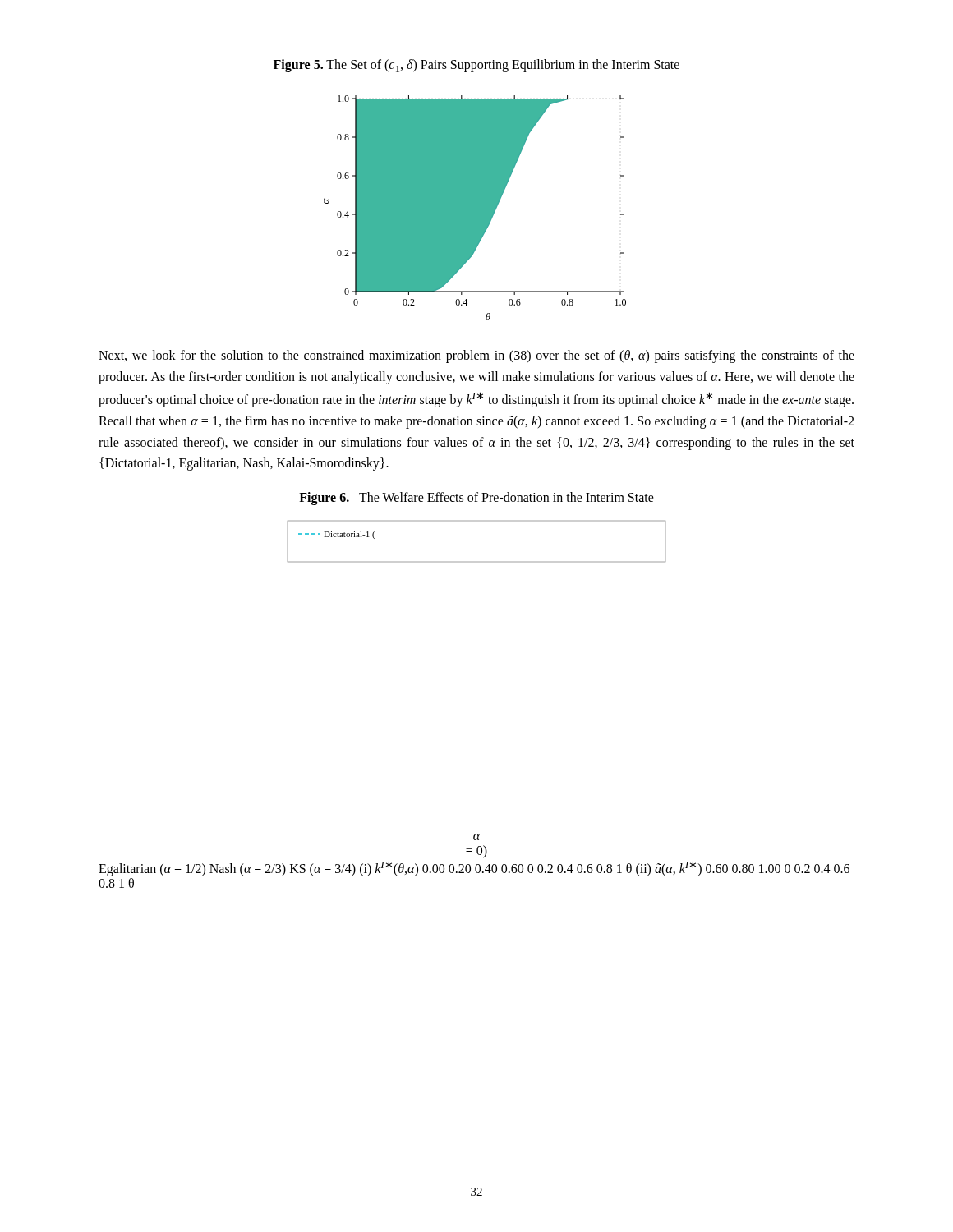Select the caption that says "Figure 5. The Set of (c1, δ)"
The width and height of the screenshot is (953, 1232).
click(476, 66)
